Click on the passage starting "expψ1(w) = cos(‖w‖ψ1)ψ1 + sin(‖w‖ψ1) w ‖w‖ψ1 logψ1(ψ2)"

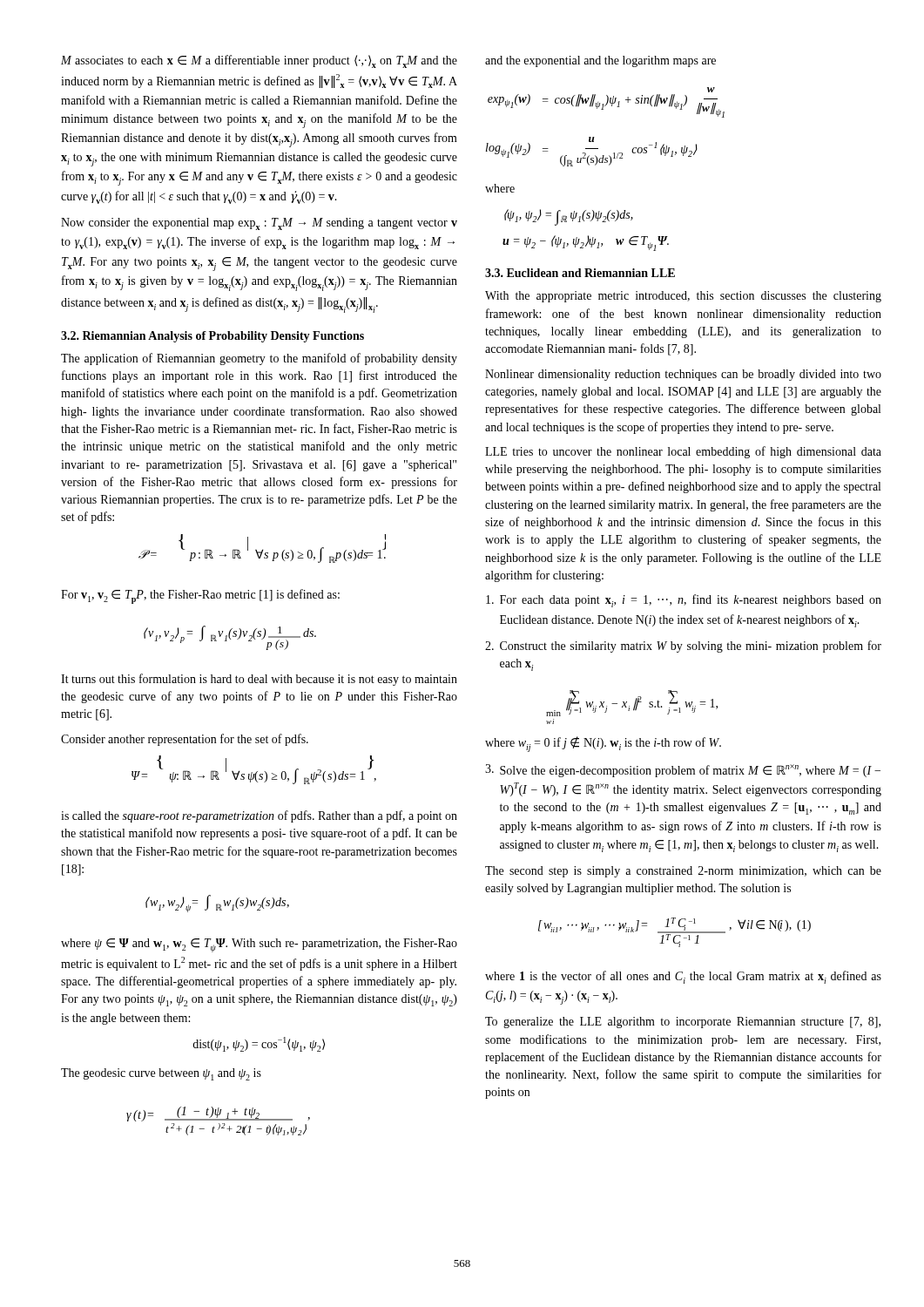pyautogui.click(x=711, y=90)
